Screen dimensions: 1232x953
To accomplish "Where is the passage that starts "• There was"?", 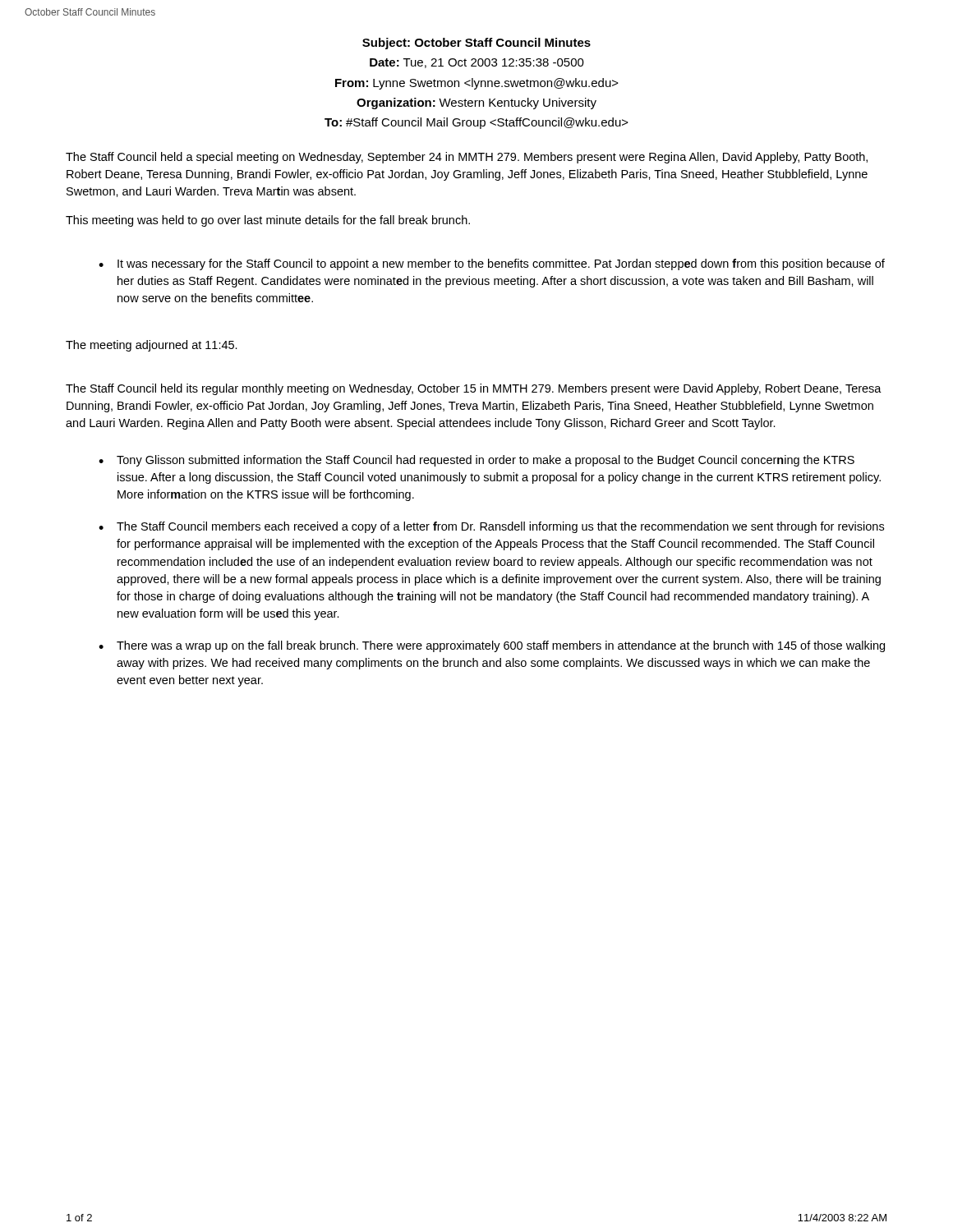I will click(493, 663).
